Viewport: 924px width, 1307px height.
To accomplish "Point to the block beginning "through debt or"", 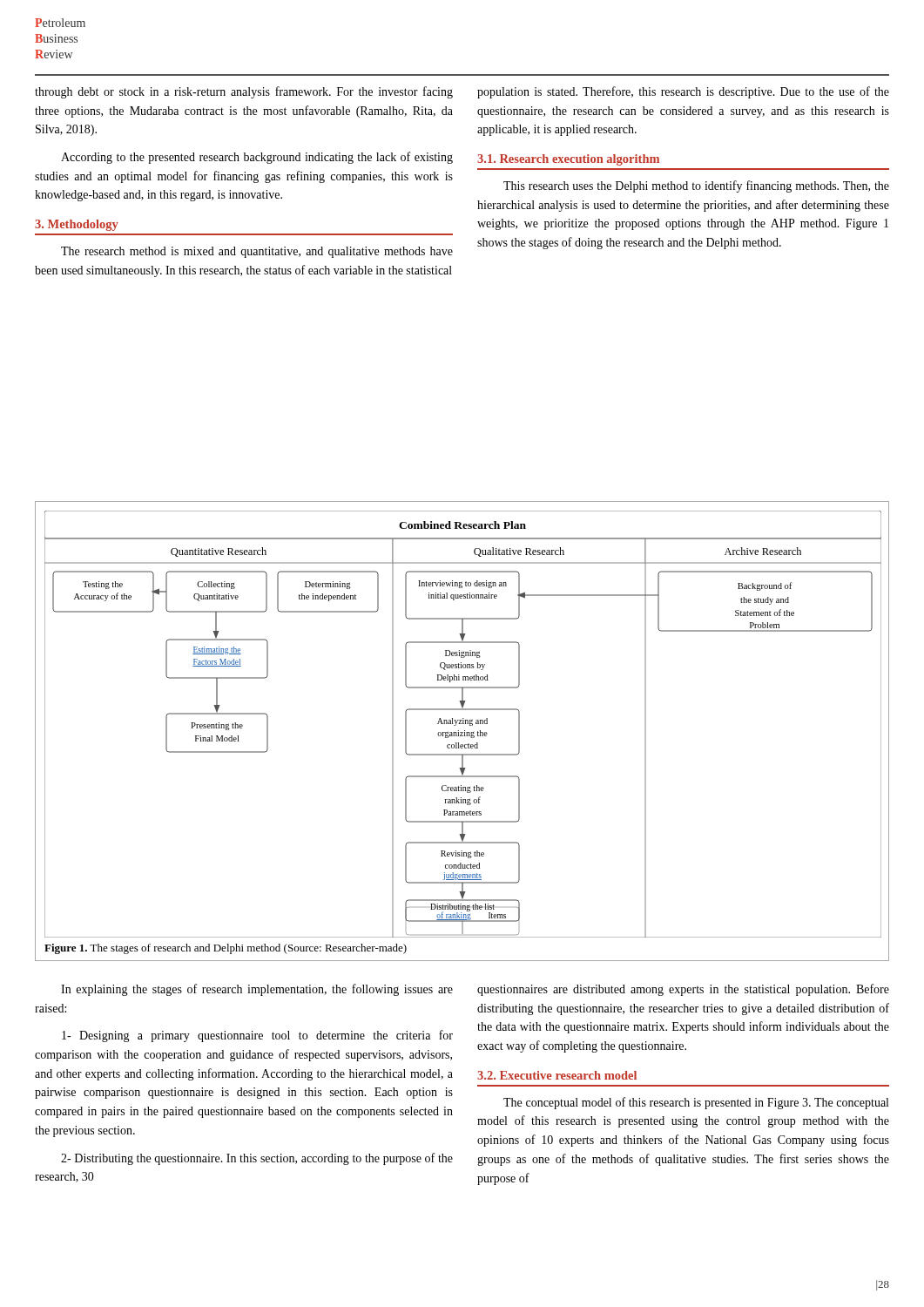I will pos(244,144).
